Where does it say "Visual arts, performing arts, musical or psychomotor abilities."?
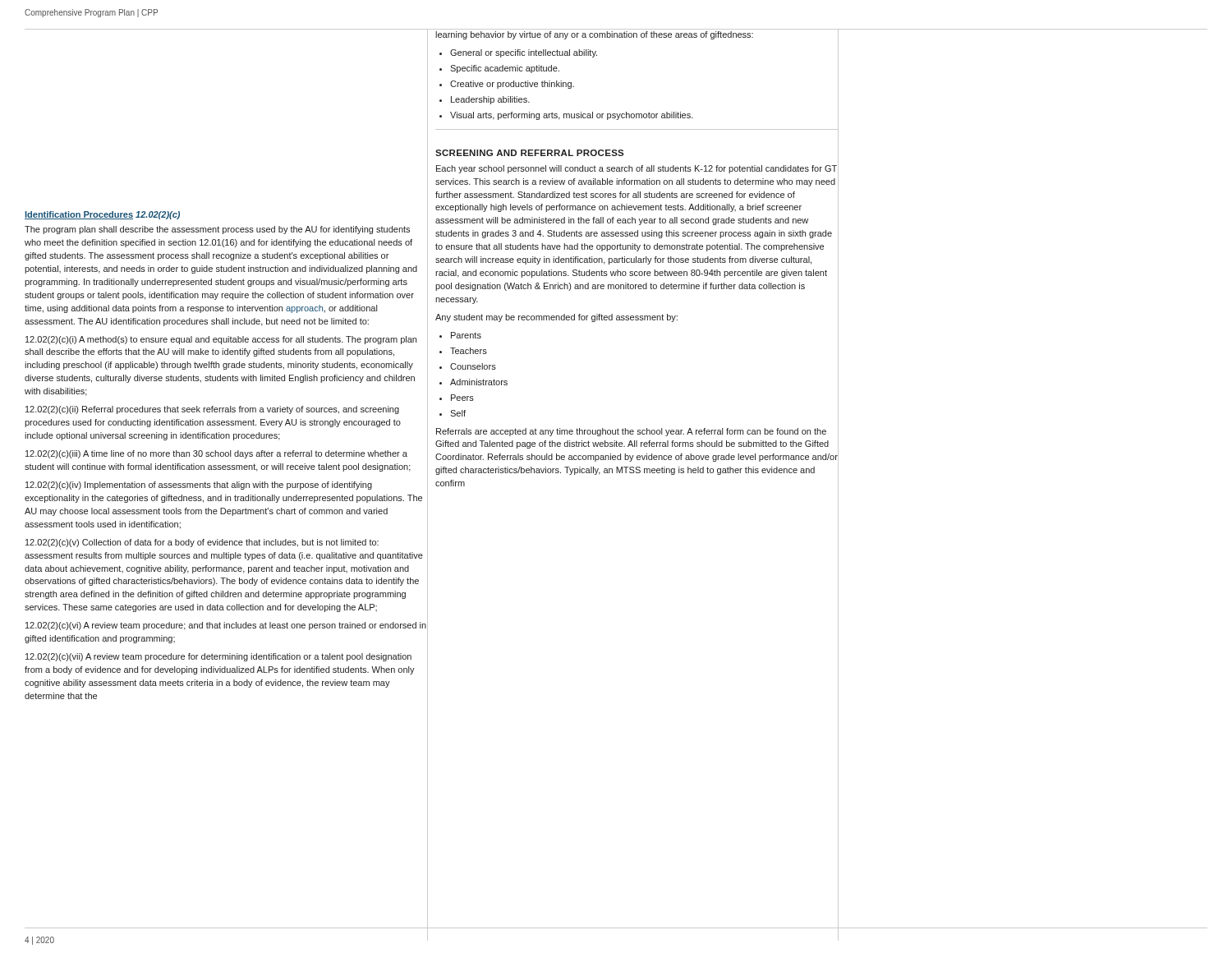The image size is (1232, 953). [x=572, y=115]
